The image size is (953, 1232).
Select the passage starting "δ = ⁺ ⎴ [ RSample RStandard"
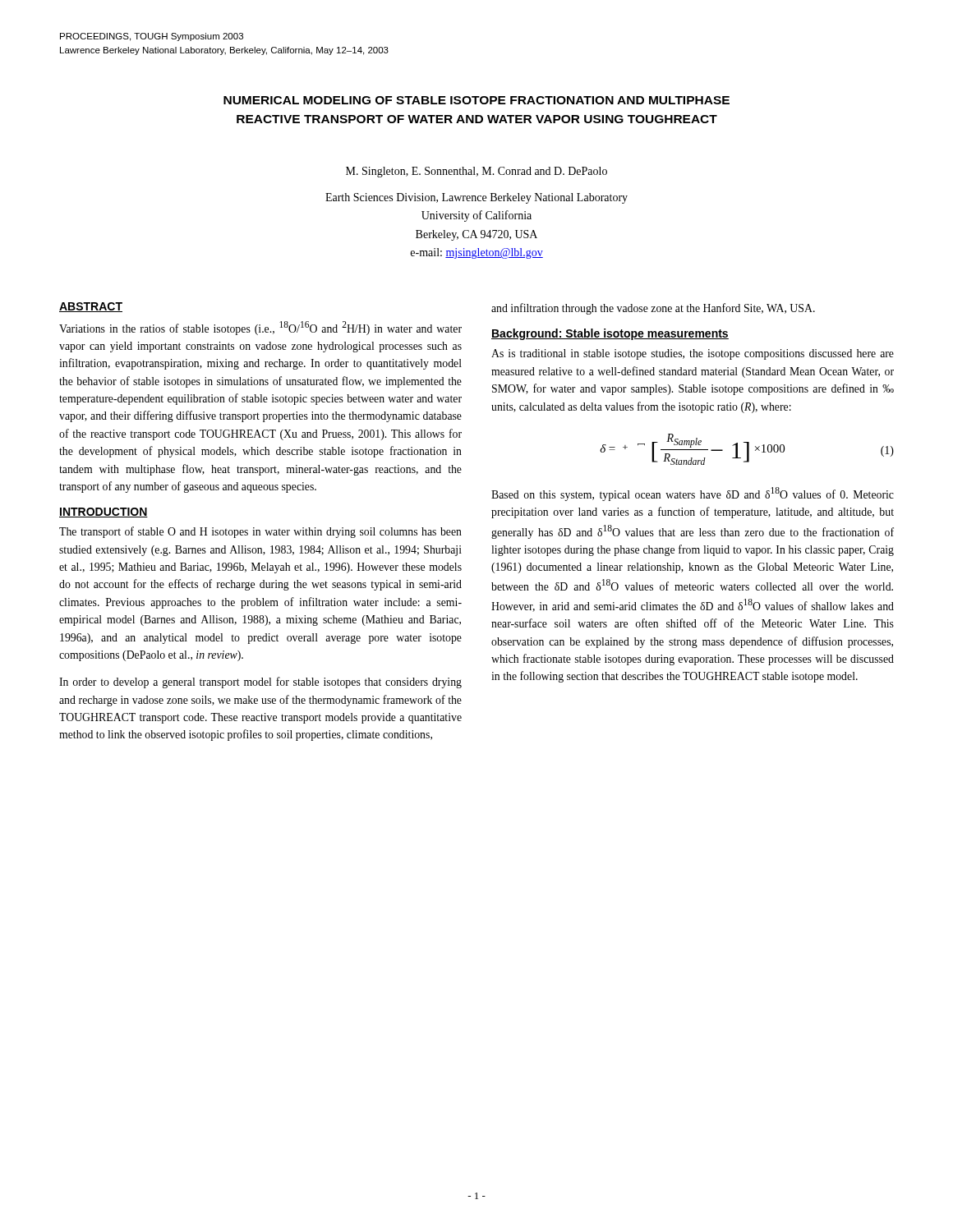747,450
